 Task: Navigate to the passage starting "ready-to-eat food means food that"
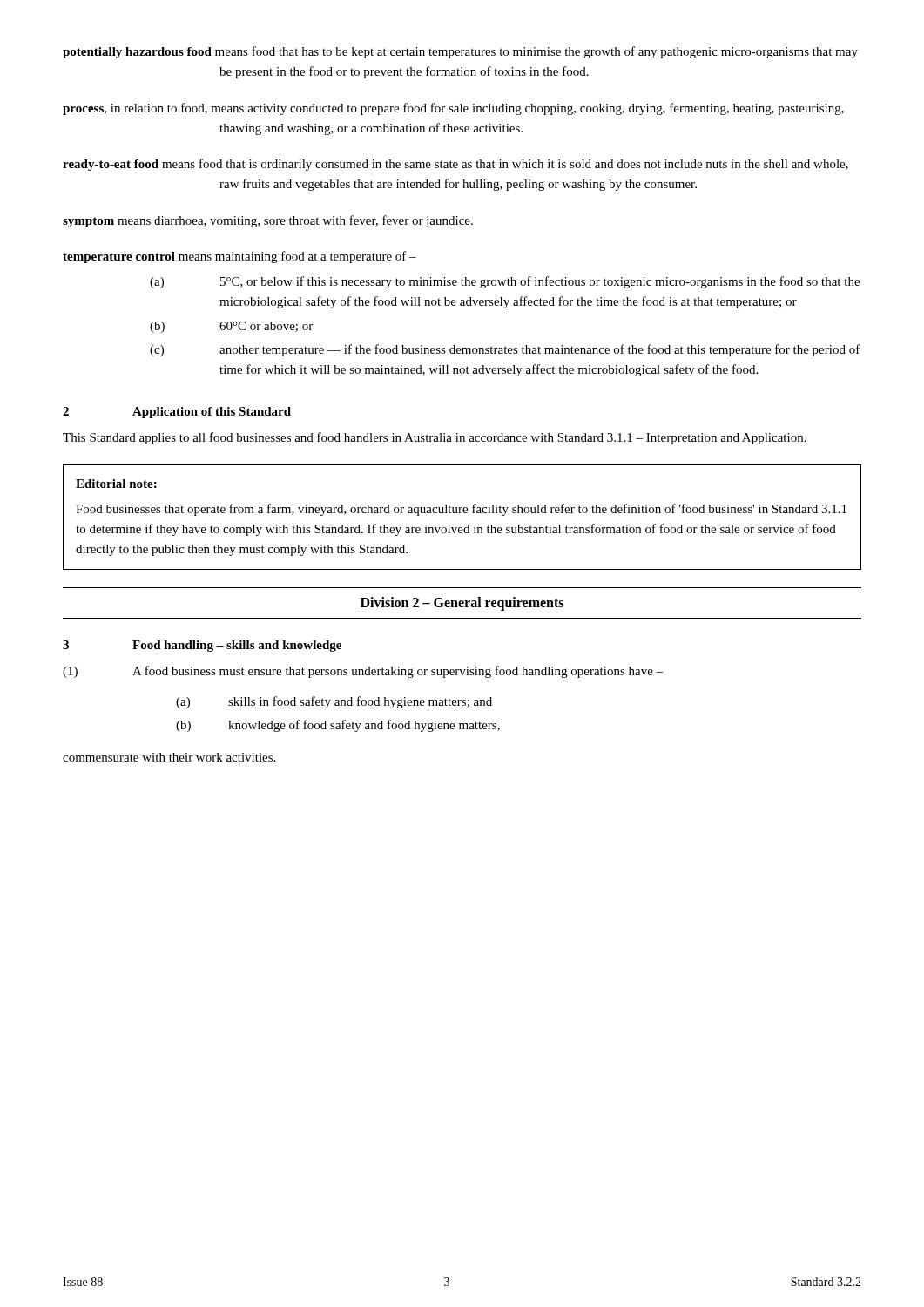[462, 174]
